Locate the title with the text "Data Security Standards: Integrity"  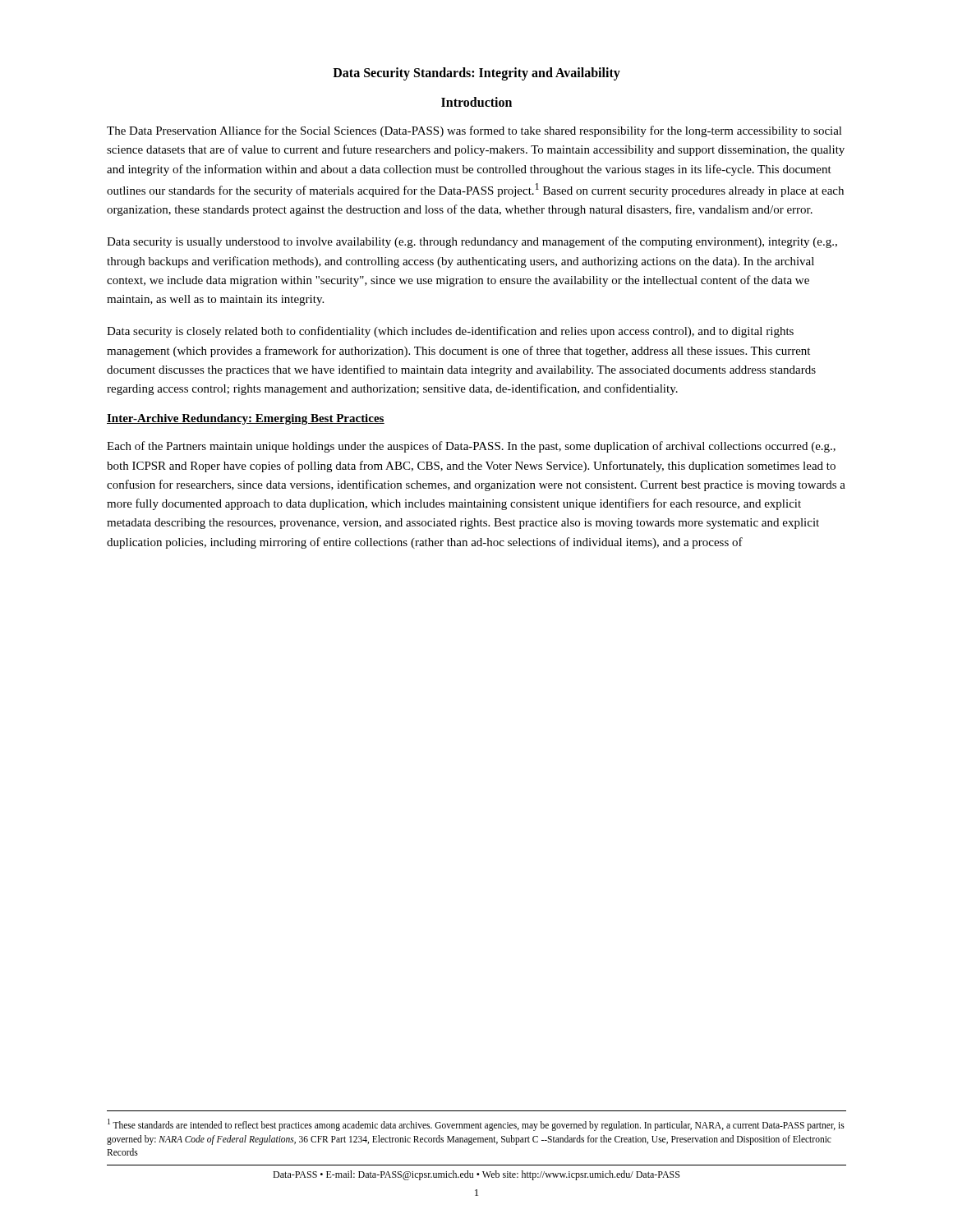pos(476,73)
